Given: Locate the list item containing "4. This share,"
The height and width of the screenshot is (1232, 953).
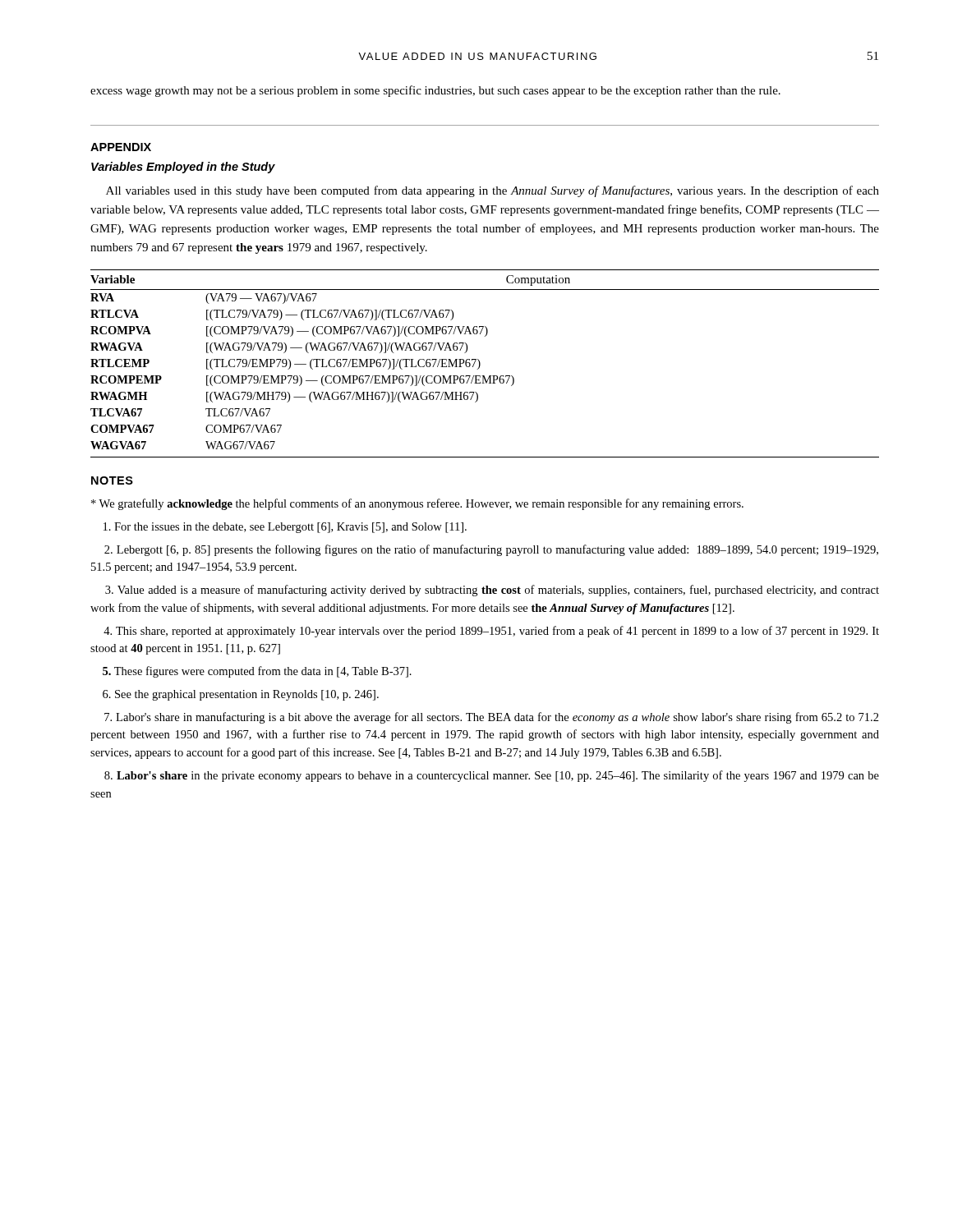Looking at the screenshot, I should pyautogui.click(x=485, y=639).
